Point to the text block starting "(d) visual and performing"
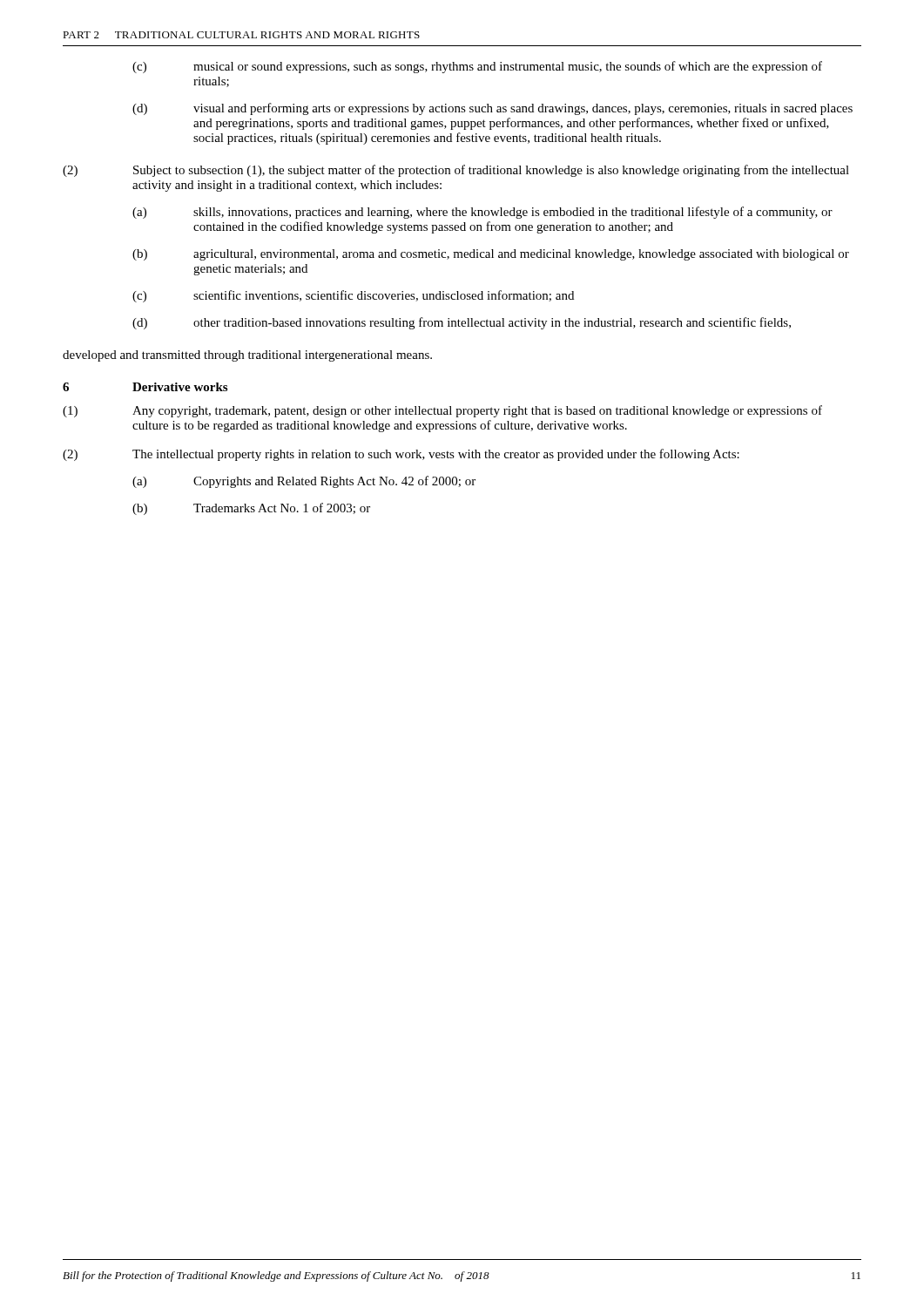924x1307 pixels. click(497, 123)
